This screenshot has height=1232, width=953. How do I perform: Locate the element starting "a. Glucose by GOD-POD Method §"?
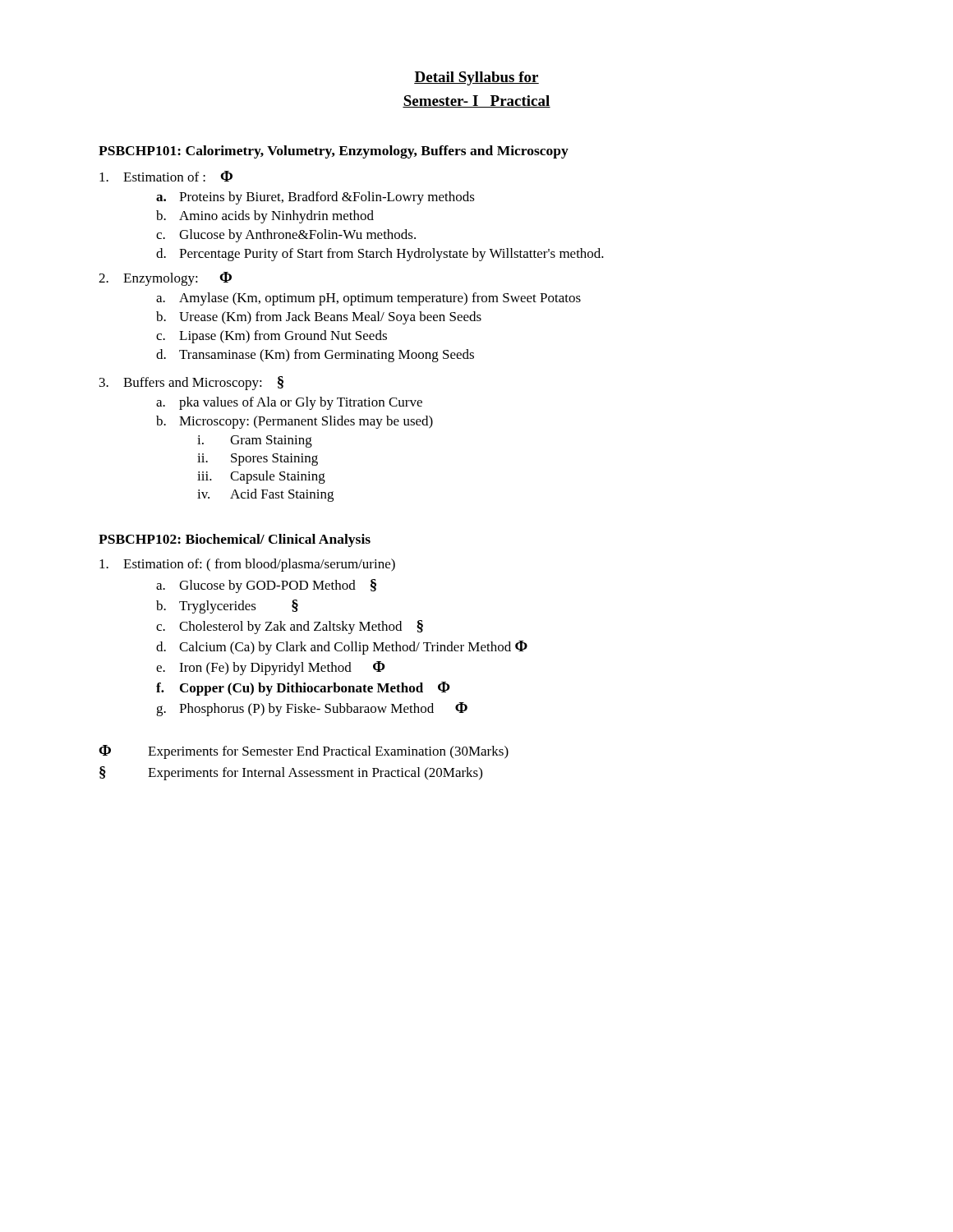click(267, 585)
